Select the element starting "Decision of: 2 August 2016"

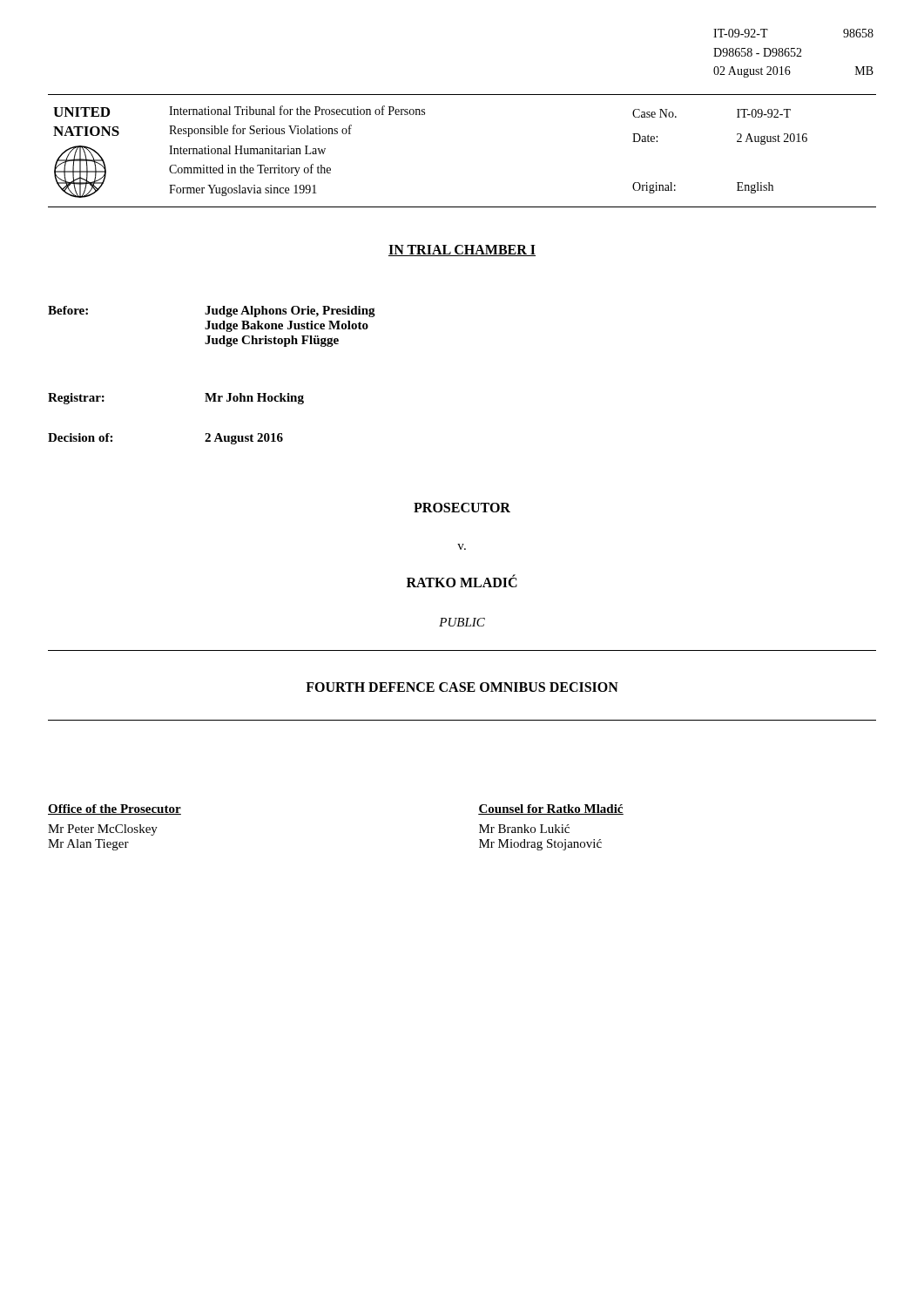[x=83, y=439]
